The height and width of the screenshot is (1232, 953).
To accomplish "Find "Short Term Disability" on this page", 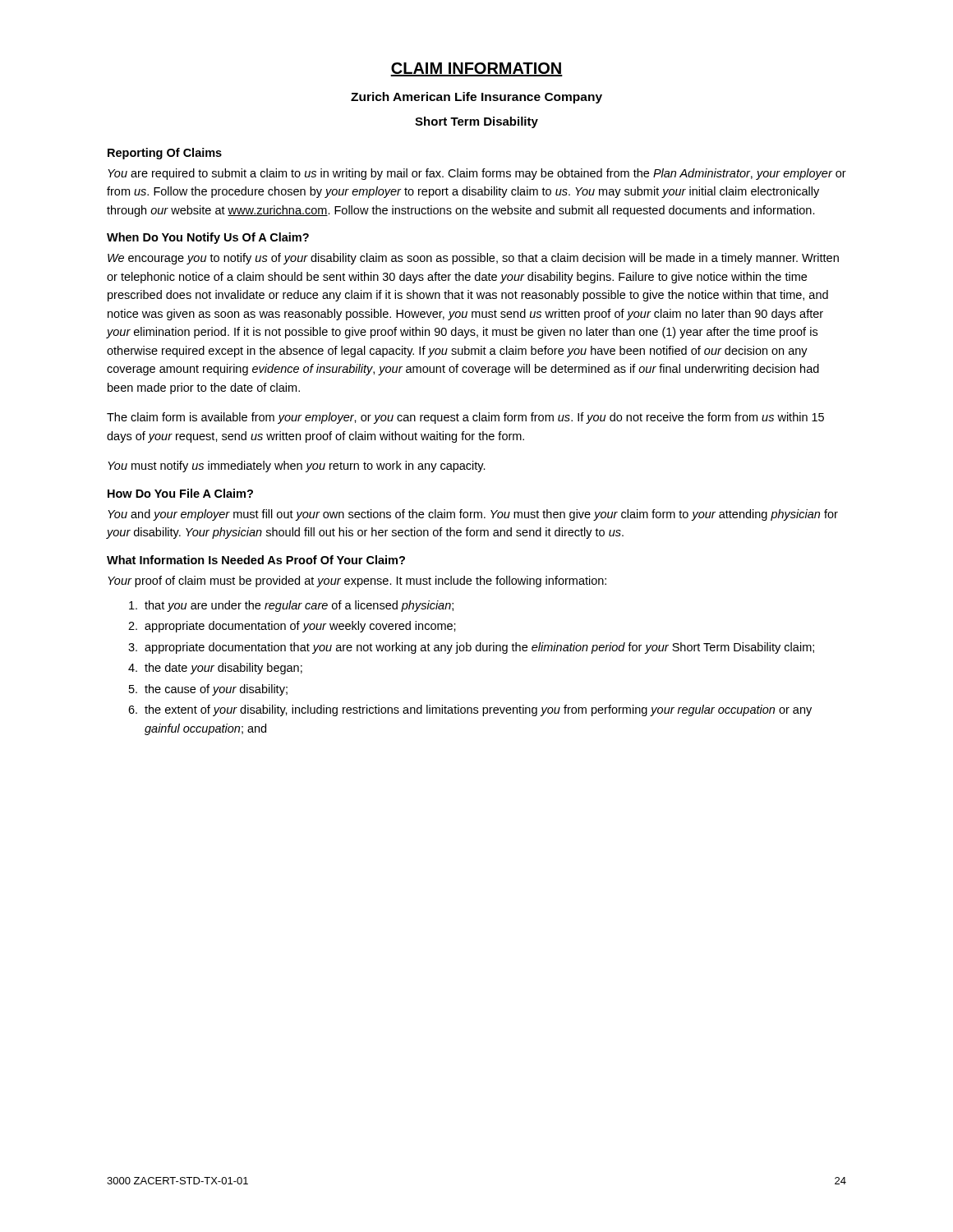I will 476,121.
